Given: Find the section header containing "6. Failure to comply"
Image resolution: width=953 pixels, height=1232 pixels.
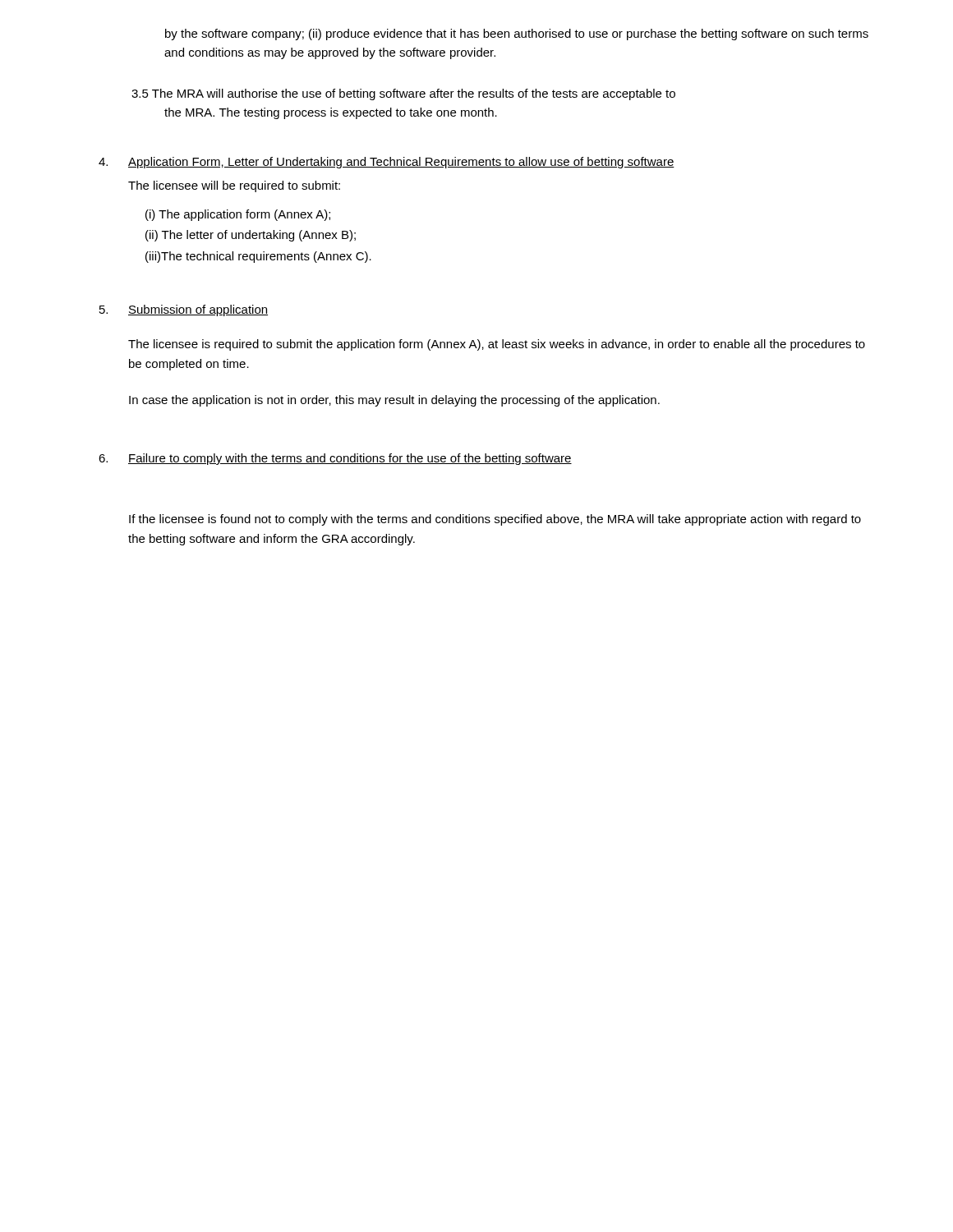Looking at the screenshot, I should [x=335, y=458].
